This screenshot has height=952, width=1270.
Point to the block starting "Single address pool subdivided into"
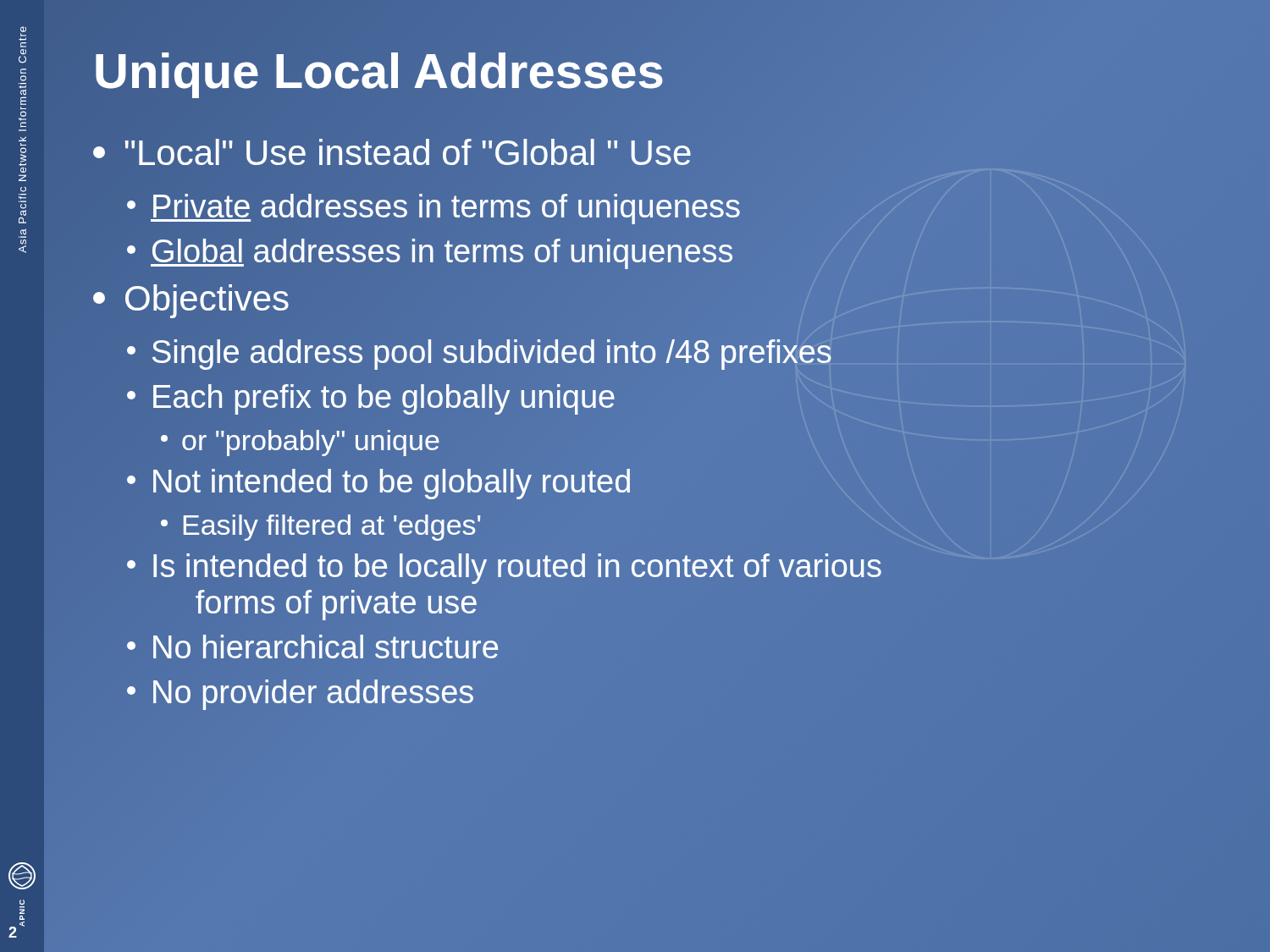click(x=480, y=352)
